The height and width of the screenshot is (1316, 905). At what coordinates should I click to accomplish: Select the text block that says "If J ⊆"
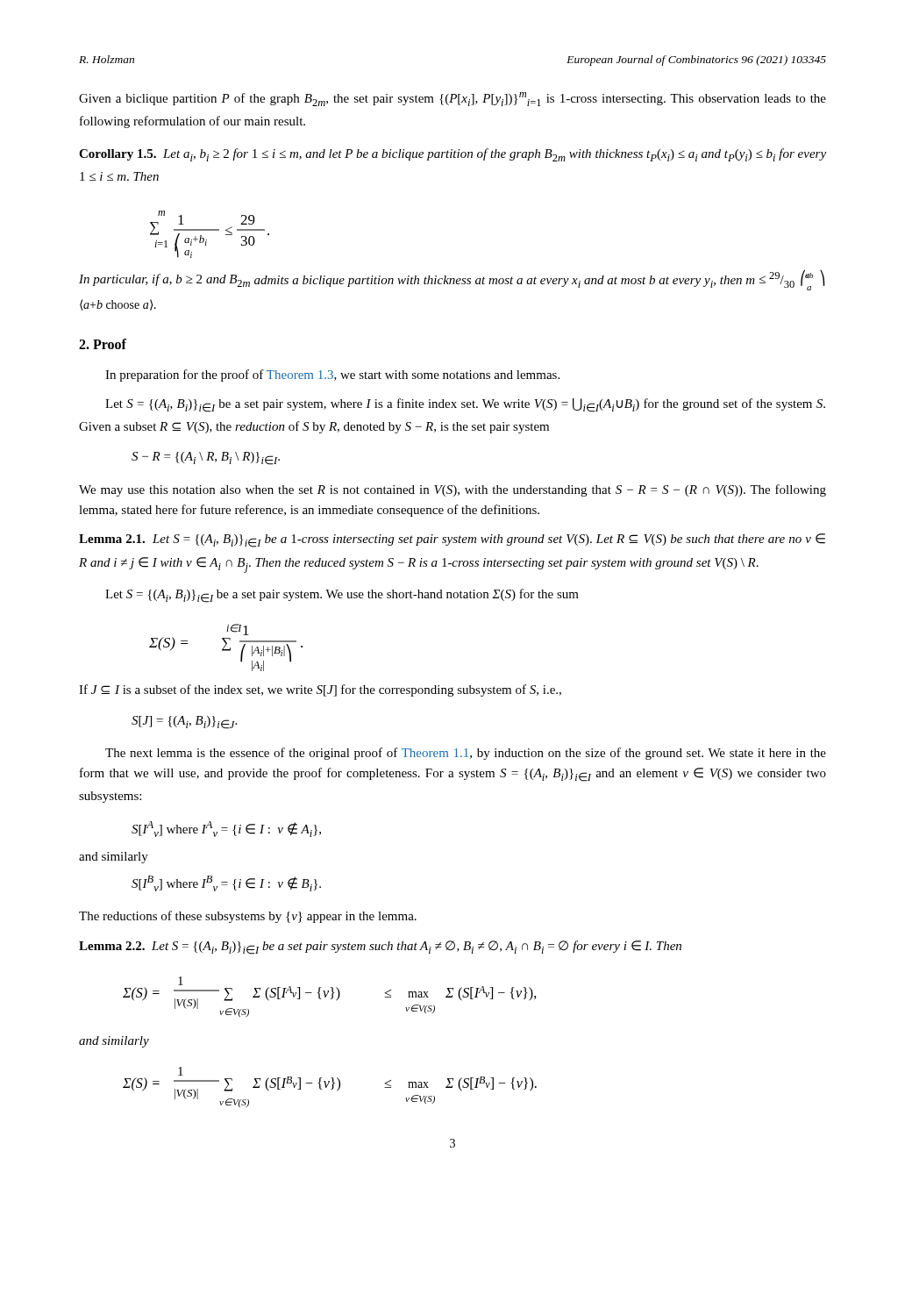(x=320, y=690)
